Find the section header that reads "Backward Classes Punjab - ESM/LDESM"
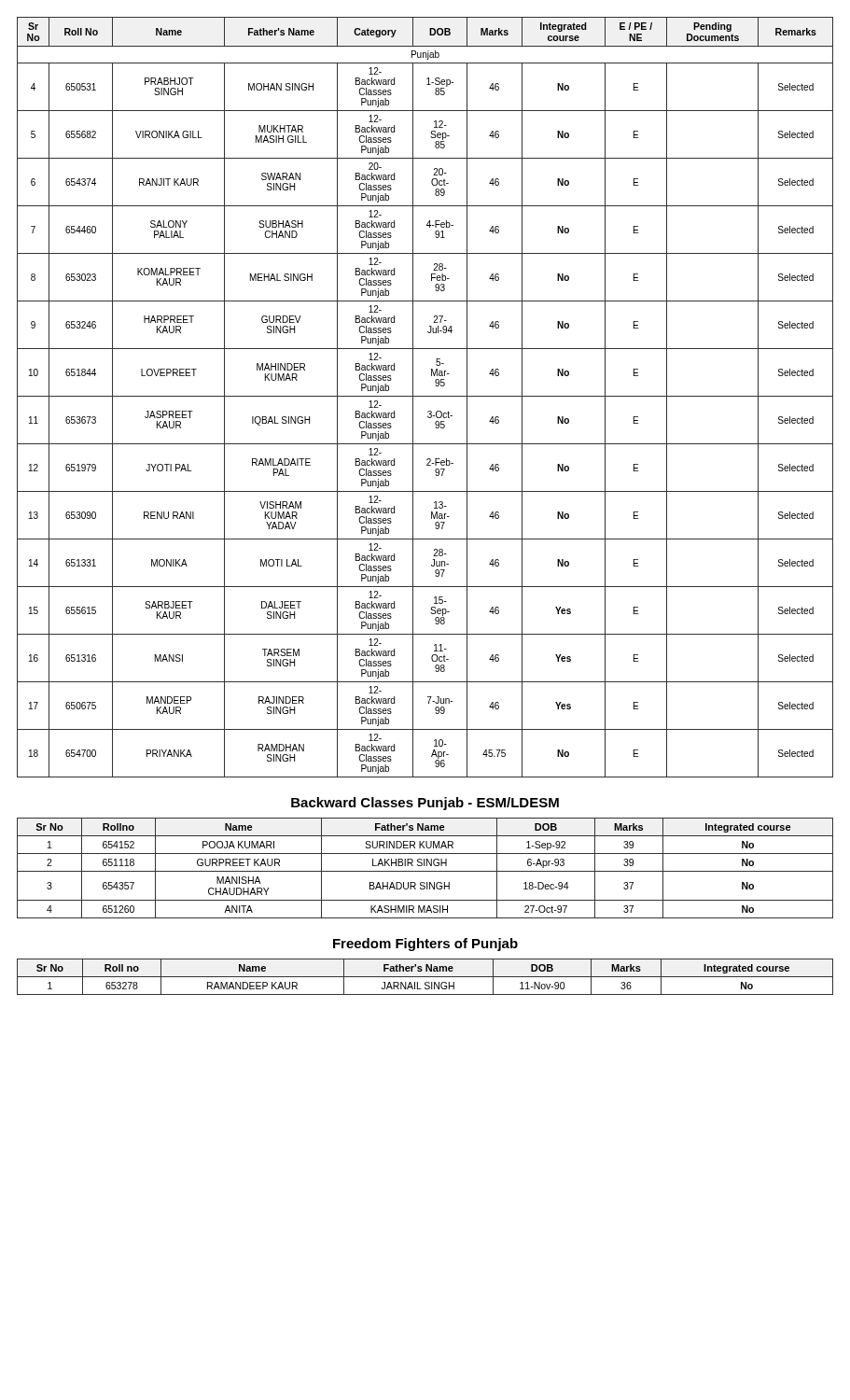This screenshot has width=850, height=1400. 425,802
